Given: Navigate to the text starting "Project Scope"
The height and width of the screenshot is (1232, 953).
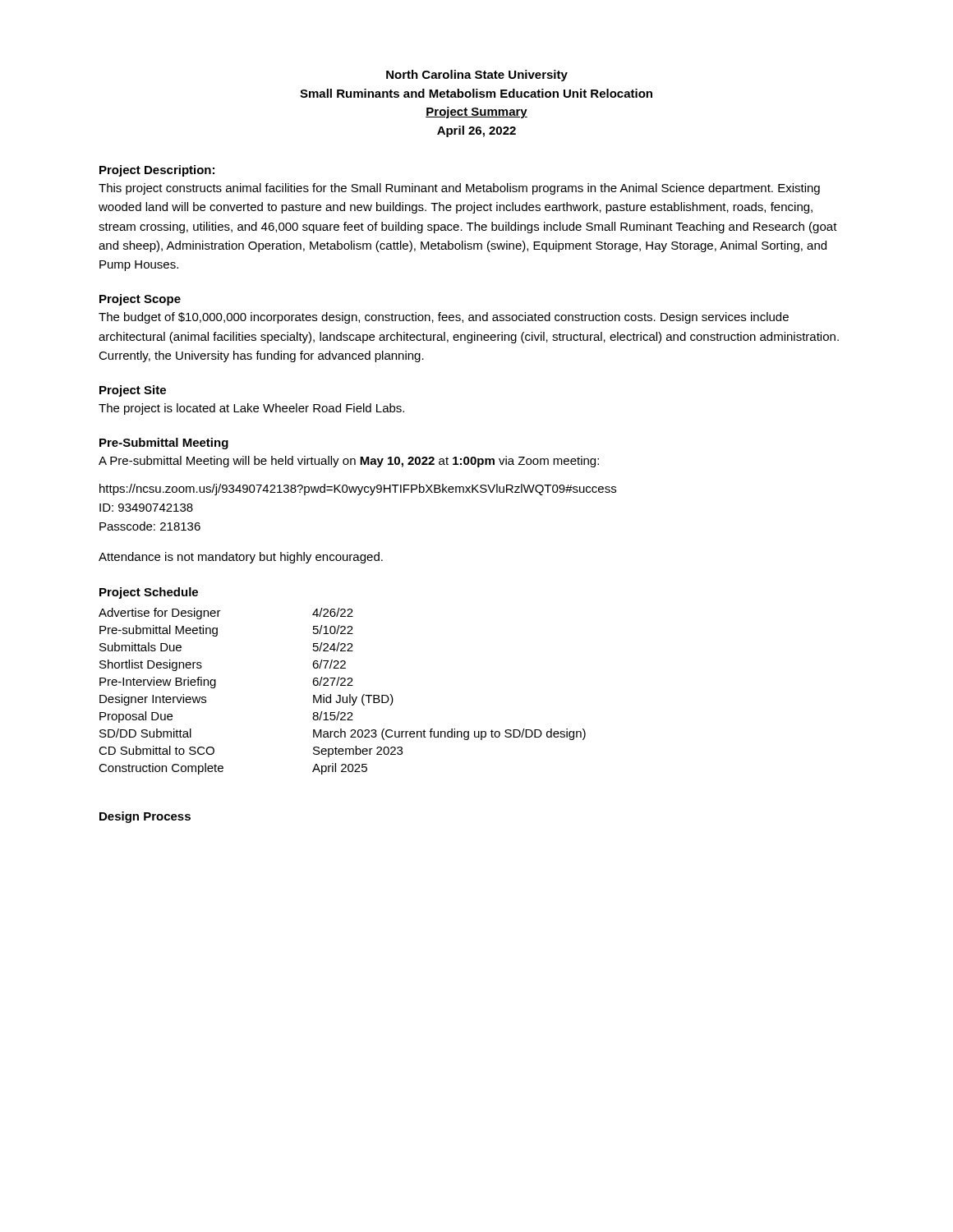Looking at the screenshot, I should click(x=140, y=299).
